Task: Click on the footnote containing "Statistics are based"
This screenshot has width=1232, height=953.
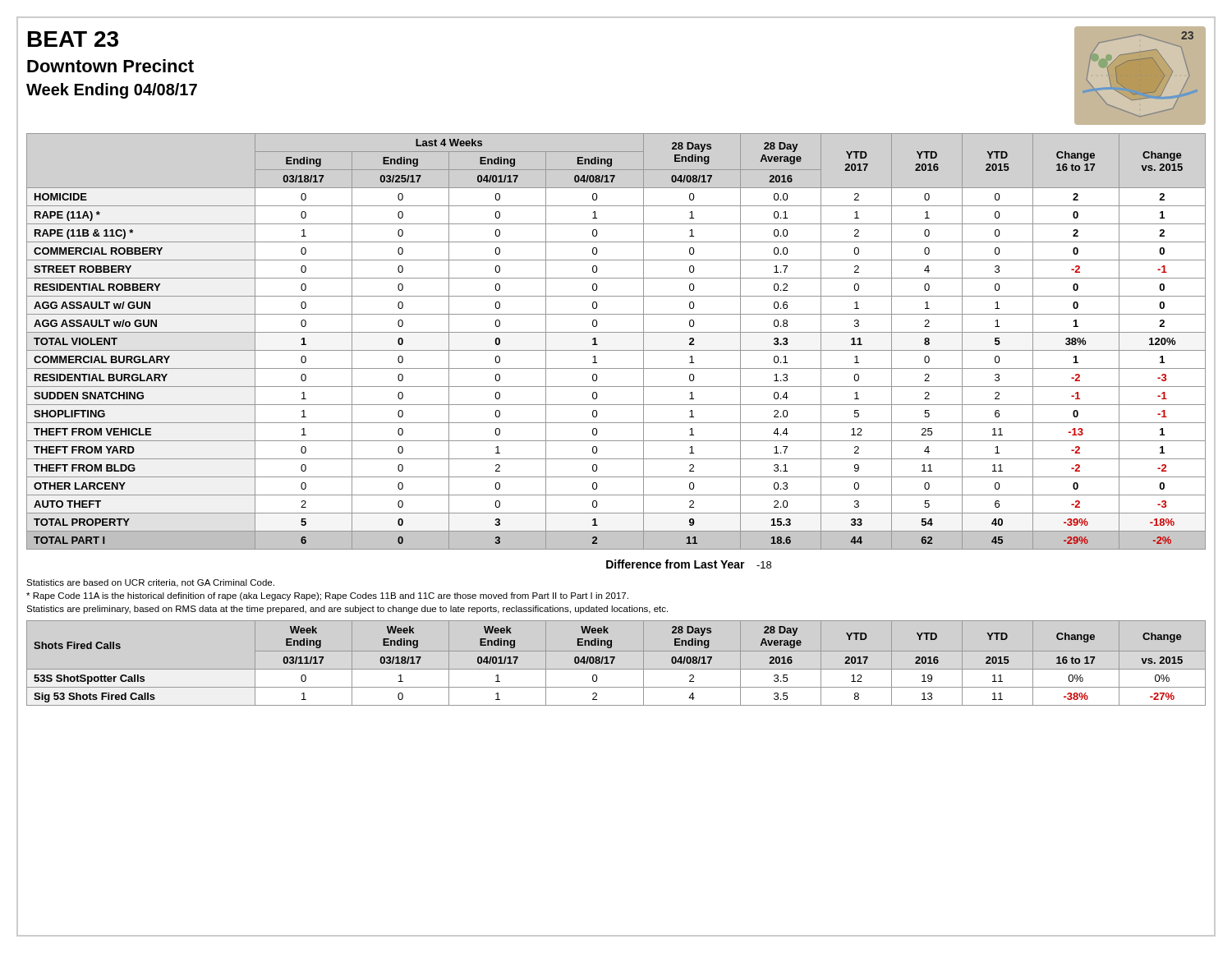Action: click(x=151, y=582)
